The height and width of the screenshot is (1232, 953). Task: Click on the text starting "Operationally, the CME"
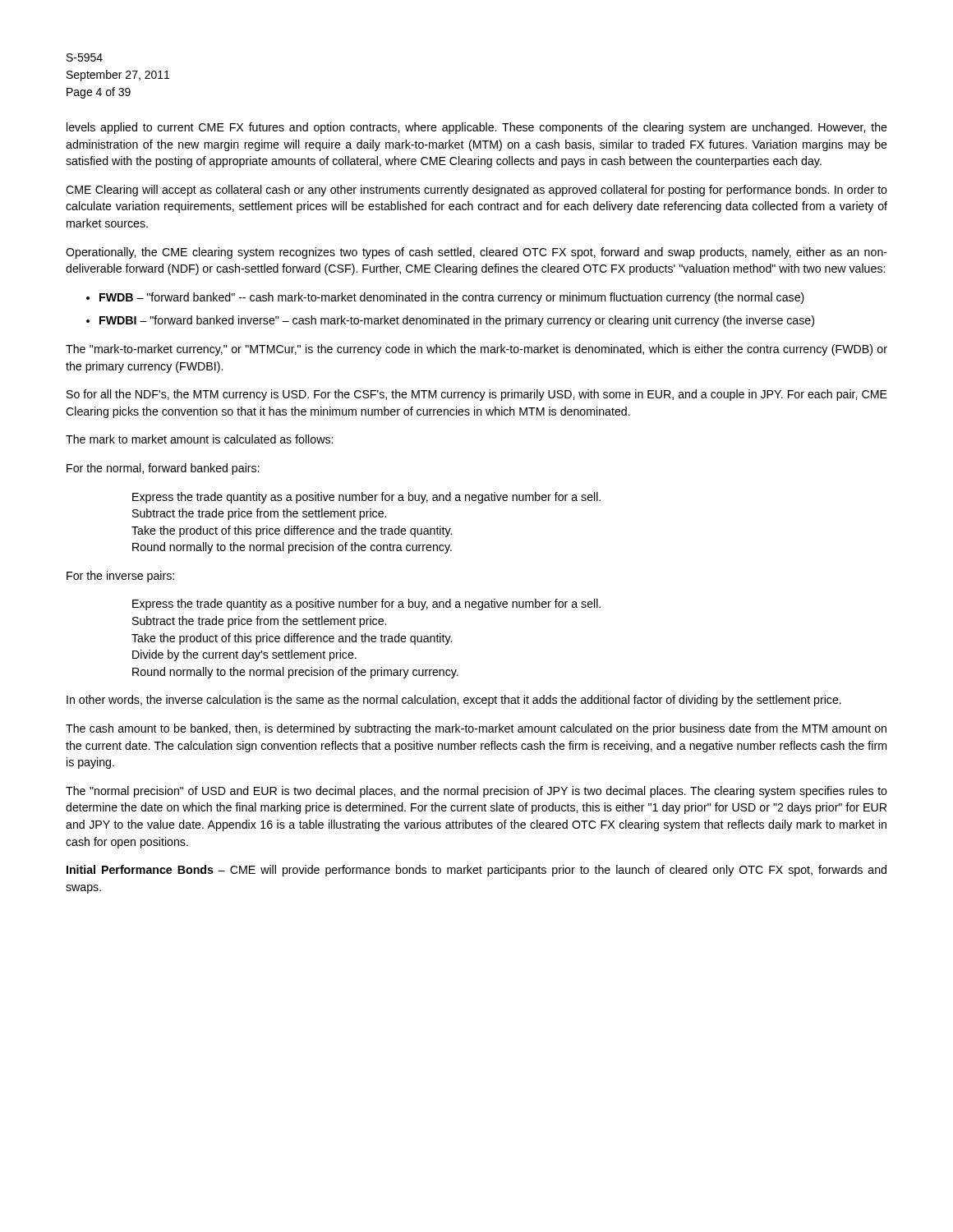point(476,261)
